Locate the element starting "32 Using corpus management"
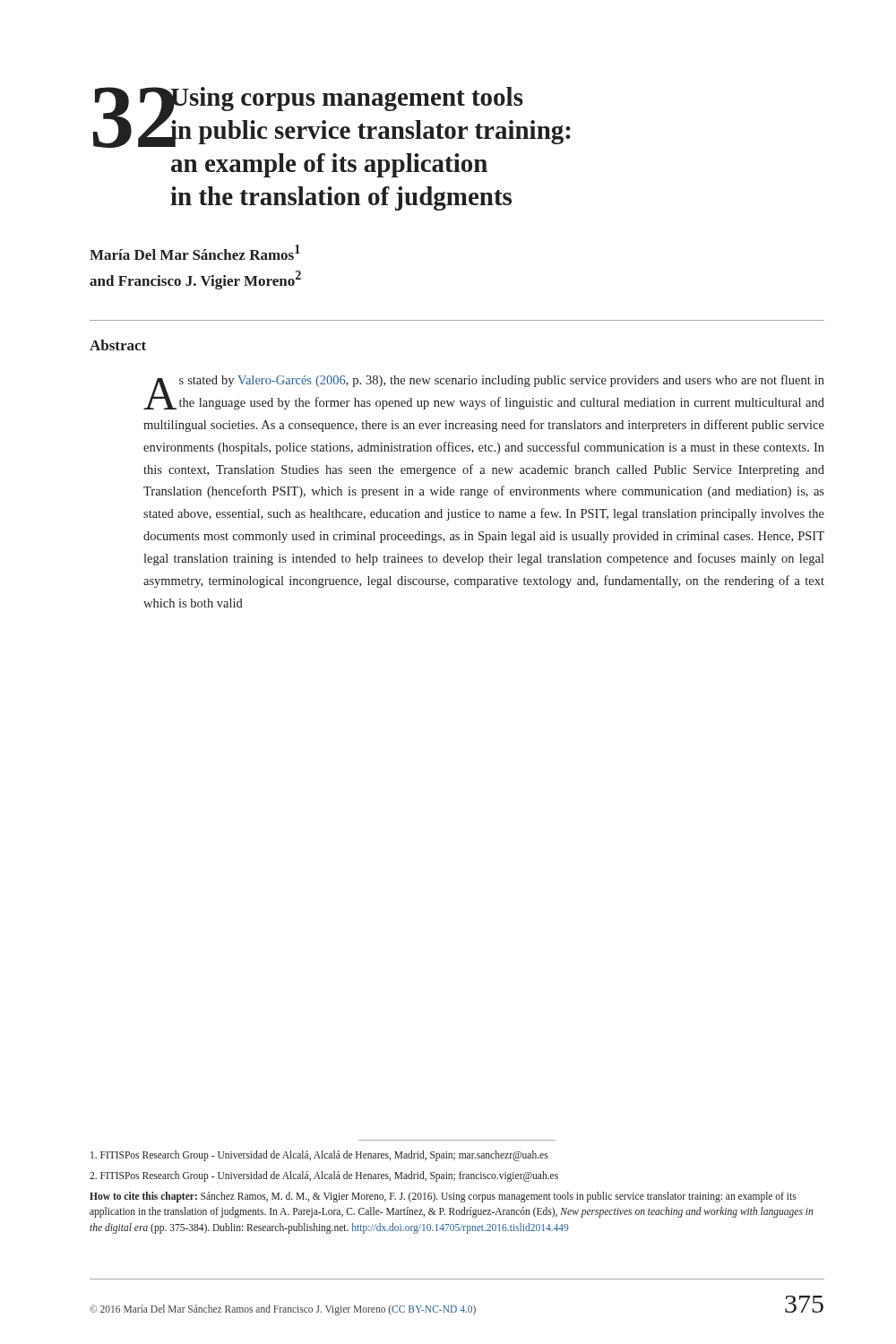The height and width of the screenshot is (1344, 896). pos(331,147)
